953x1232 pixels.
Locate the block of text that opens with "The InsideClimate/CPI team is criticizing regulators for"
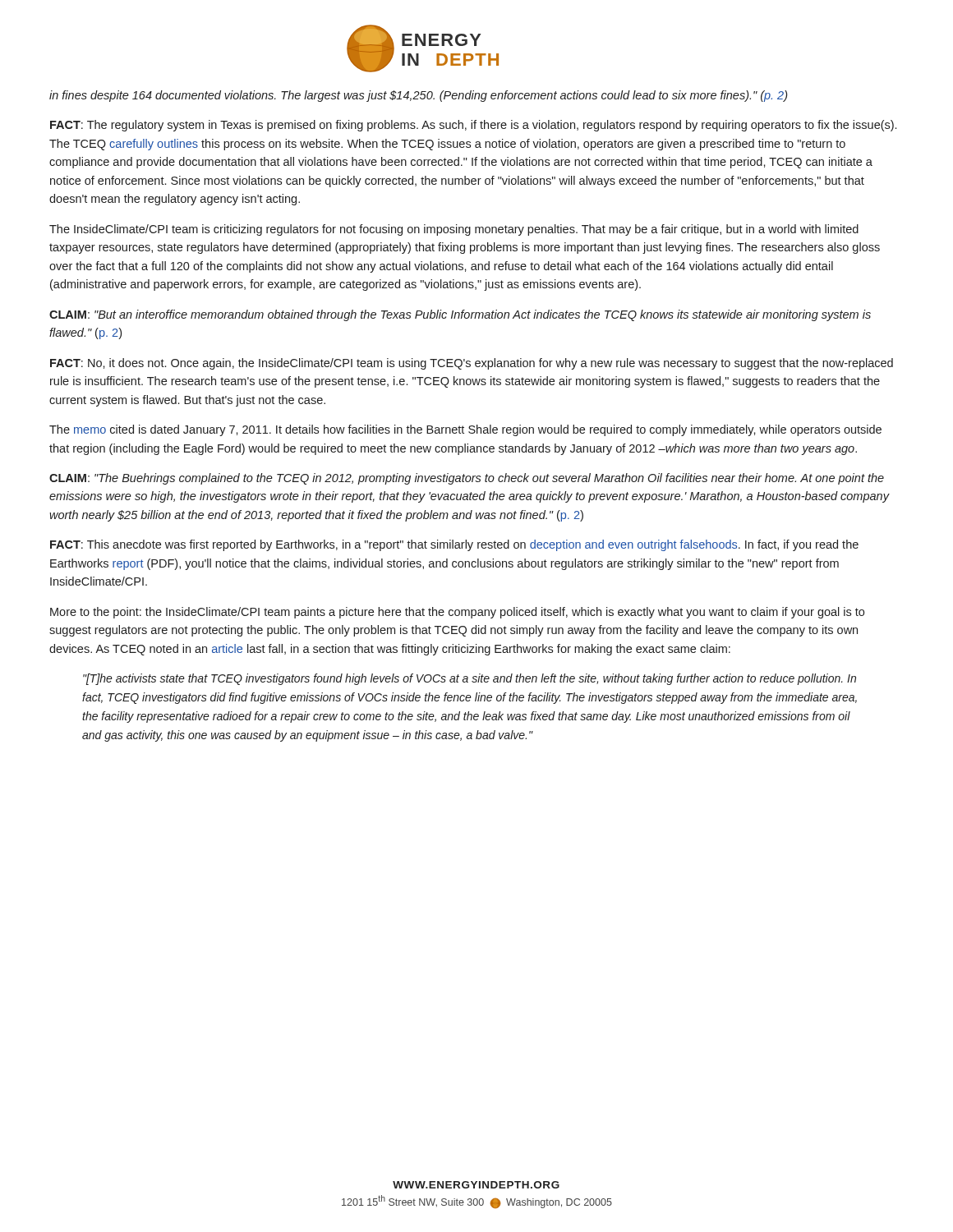(465, 257)
